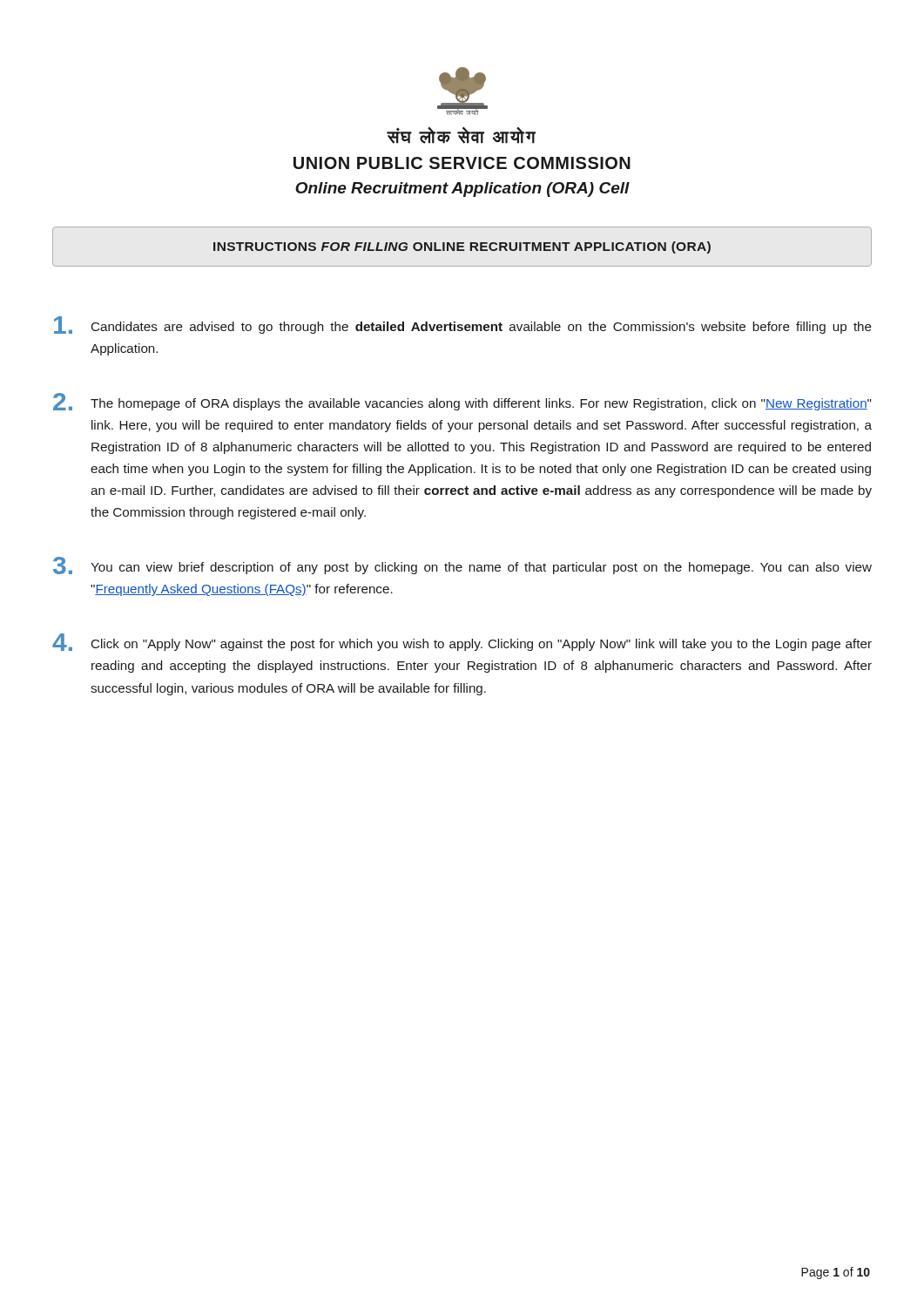Locate the block of text that opens with "3. You can view brief description"
The image size is (924, 1307).
tap(462, 574)
